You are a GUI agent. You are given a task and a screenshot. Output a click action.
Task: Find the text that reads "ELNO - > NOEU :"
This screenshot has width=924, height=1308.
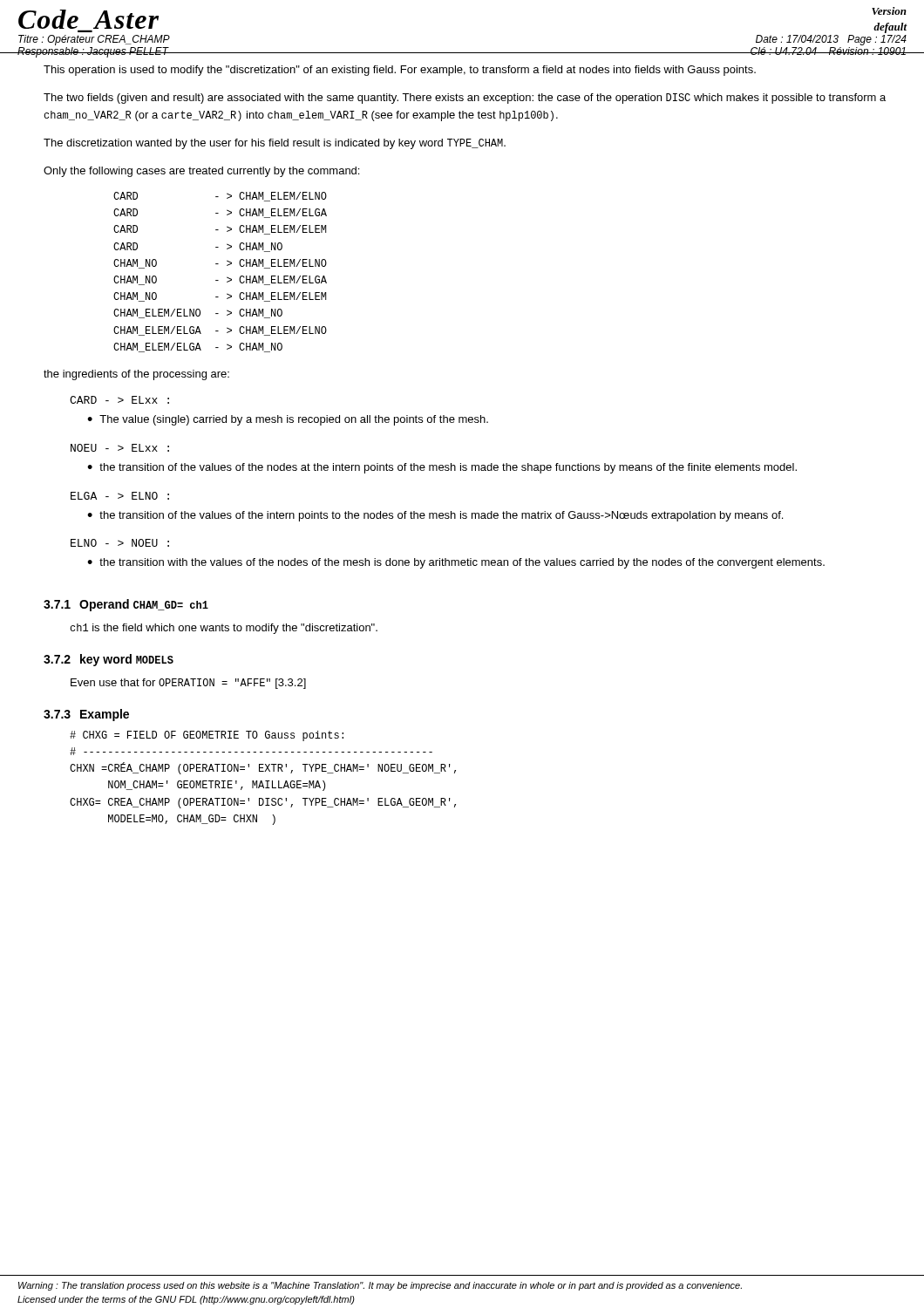click(121, 544)
